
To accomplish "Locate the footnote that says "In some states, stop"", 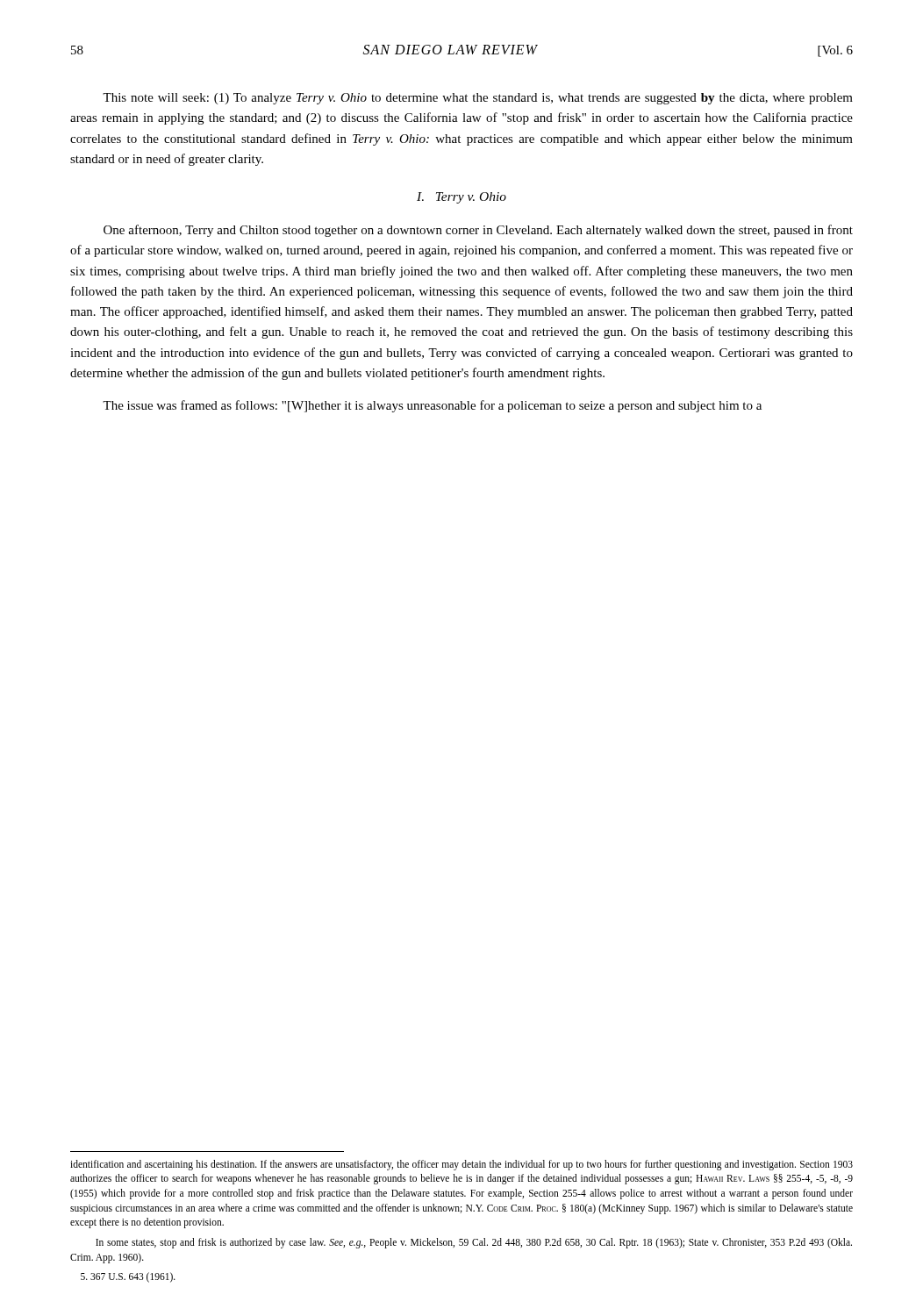I will pyautogui.click(x=462, y=1250).
